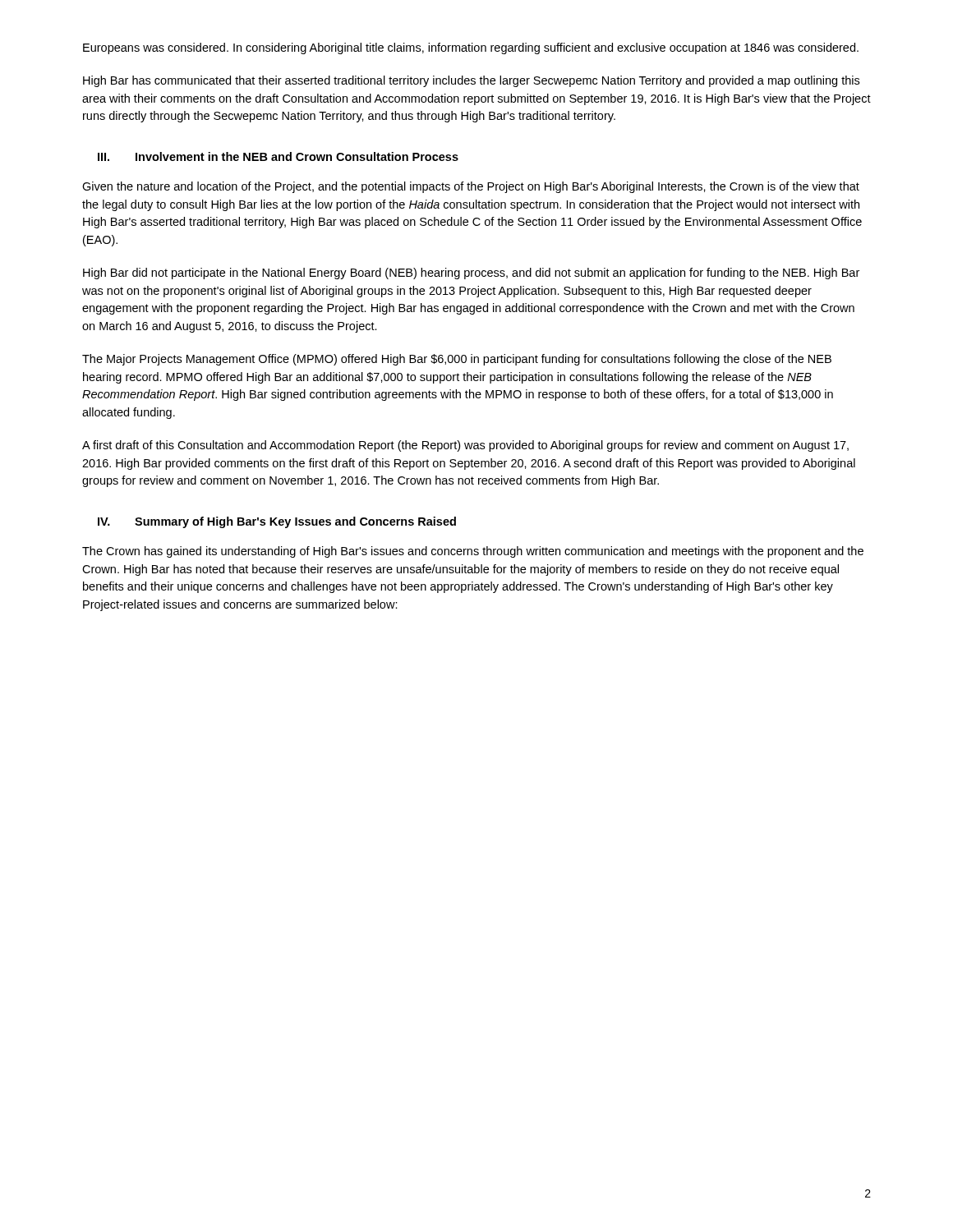Locate the region starting "The Major Projects Management Office (MPMO)"
The height and width of the screenshot is (1232, 953).
click(x=458, y=385)
